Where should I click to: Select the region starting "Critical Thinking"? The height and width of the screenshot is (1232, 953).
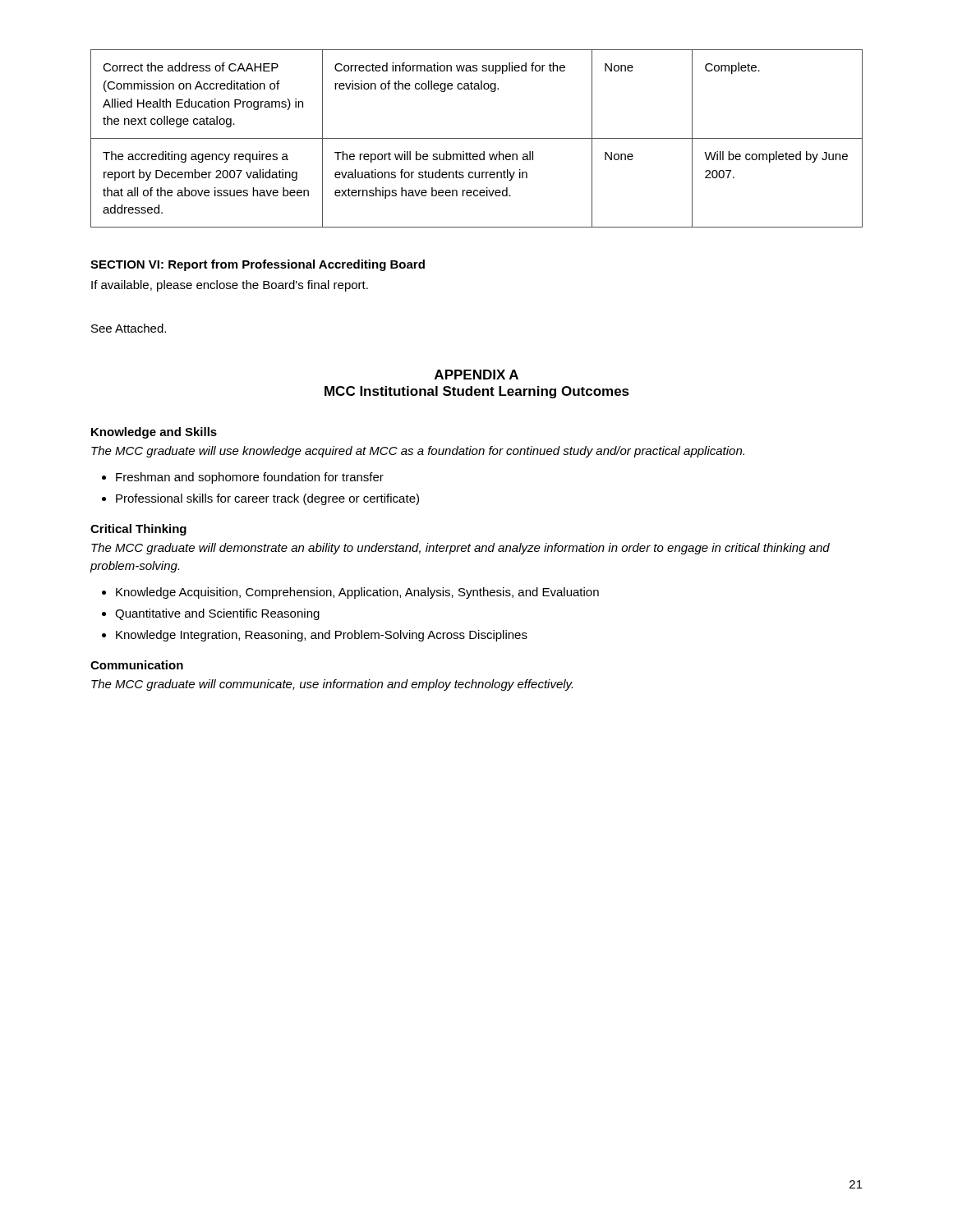pyautogui.click(x=139, y=528)
